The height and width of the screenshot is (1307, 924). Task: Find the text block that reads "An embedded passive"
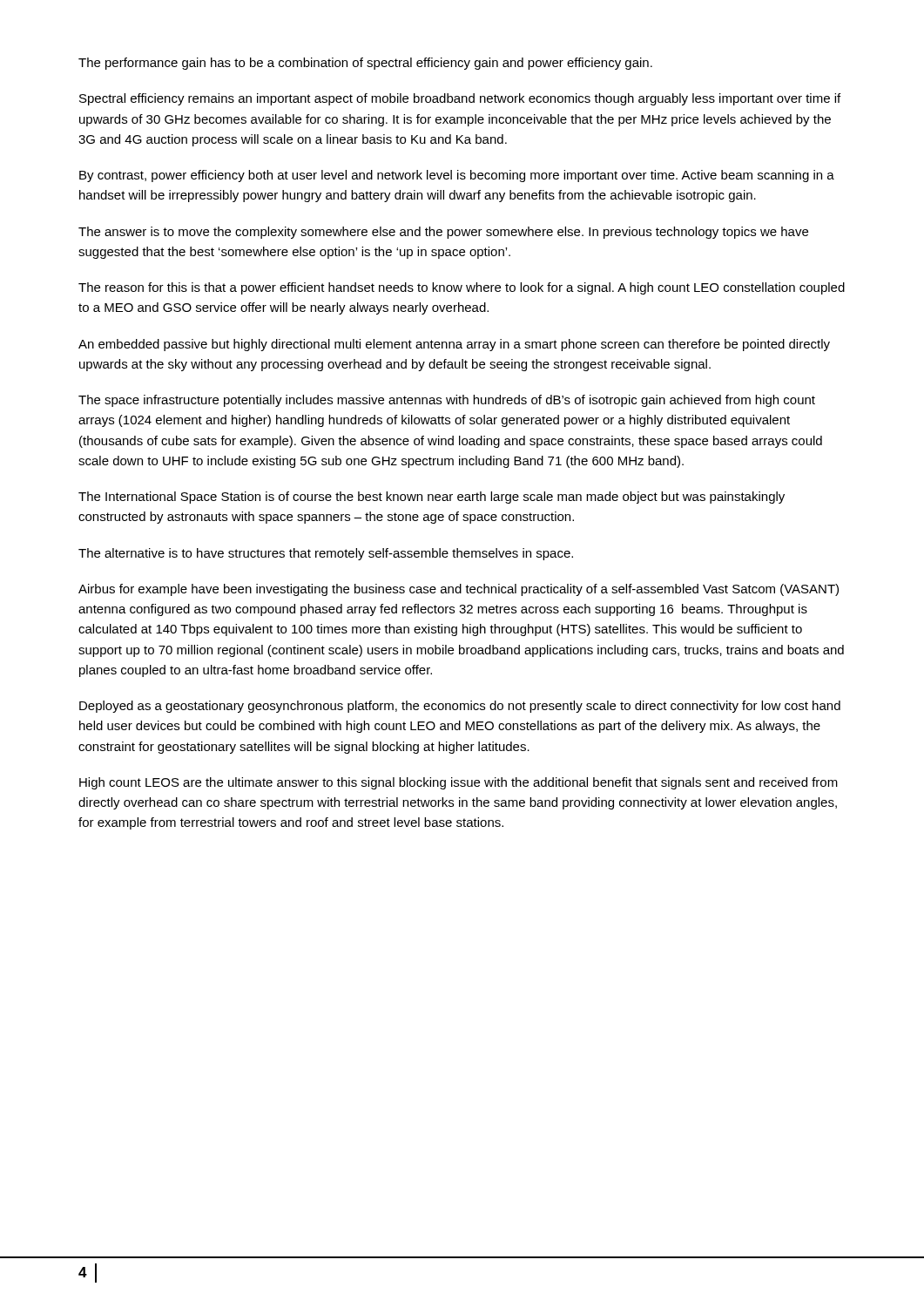click(x=454, y=353)
